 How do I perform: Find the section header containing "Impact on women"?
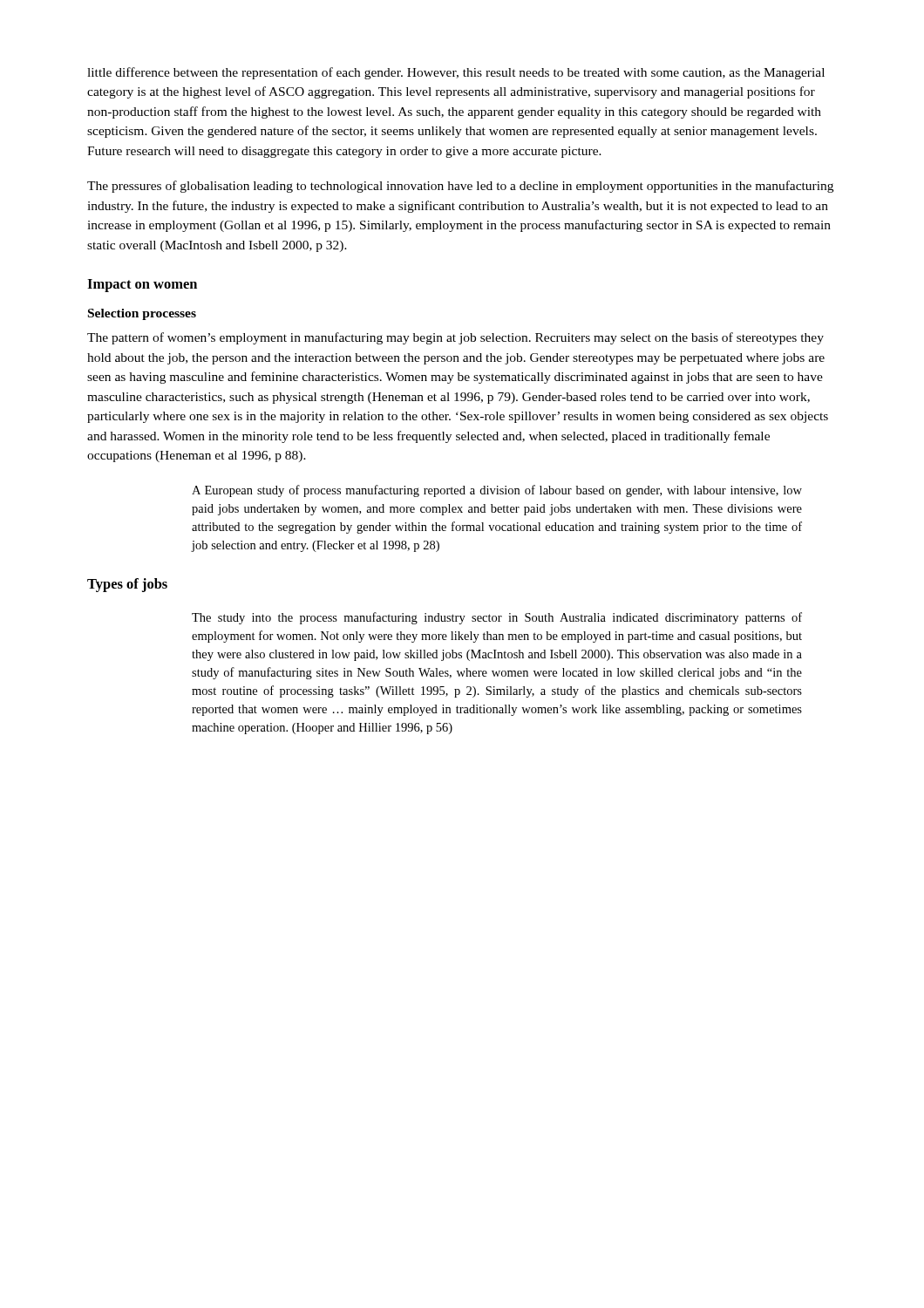[142, 286]
